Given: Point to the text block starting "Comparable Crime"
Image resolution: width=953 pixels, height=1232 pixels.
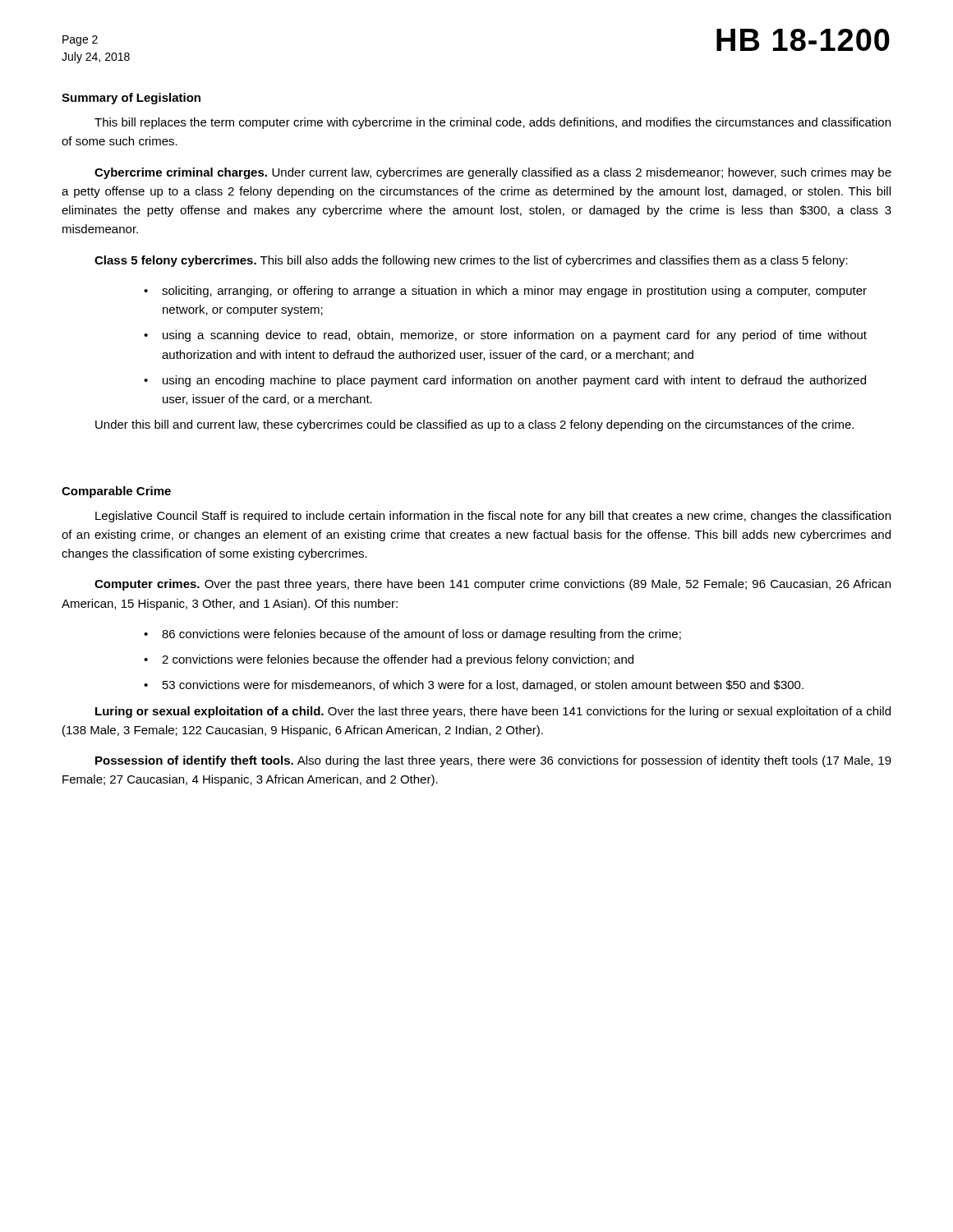Looking at the screenshot, I should click(x=116, y=490).
